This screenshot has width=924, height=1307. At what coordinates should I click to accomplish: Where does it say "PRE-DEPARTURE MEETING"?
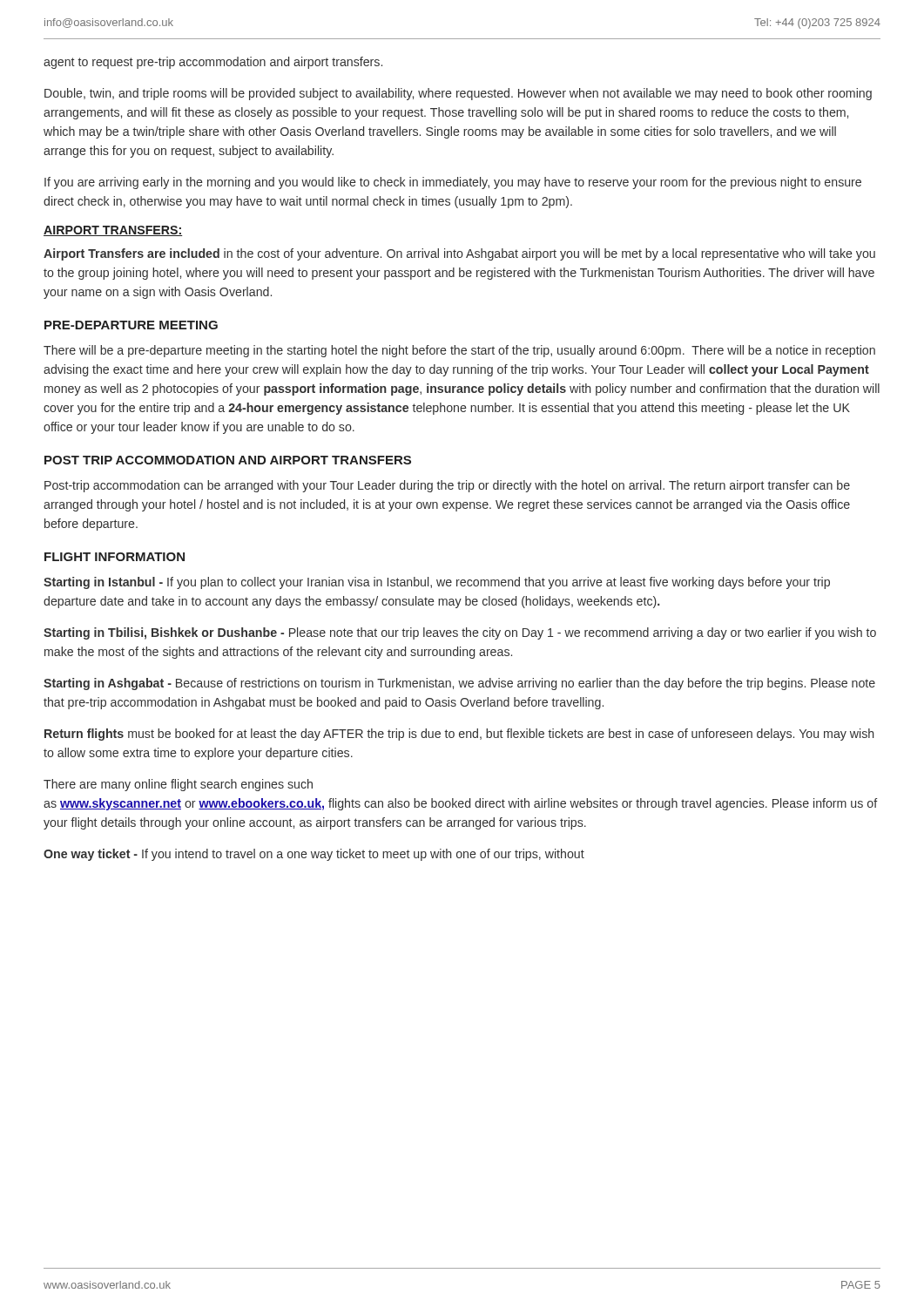pyautogui.click(x=131, y=325)
